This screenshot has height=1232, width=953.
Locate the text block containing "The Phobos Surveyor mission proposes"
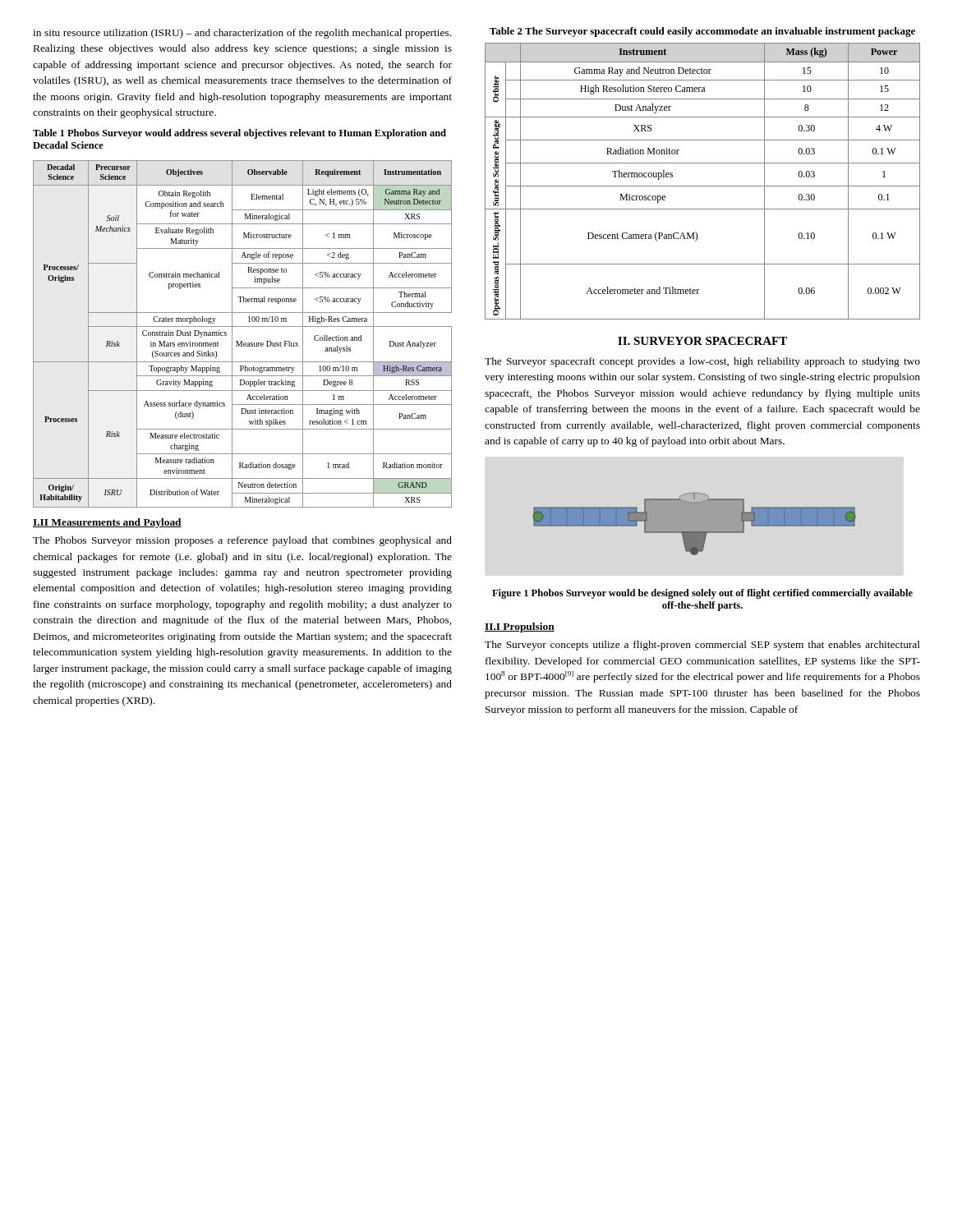click(x=242, y=620)
